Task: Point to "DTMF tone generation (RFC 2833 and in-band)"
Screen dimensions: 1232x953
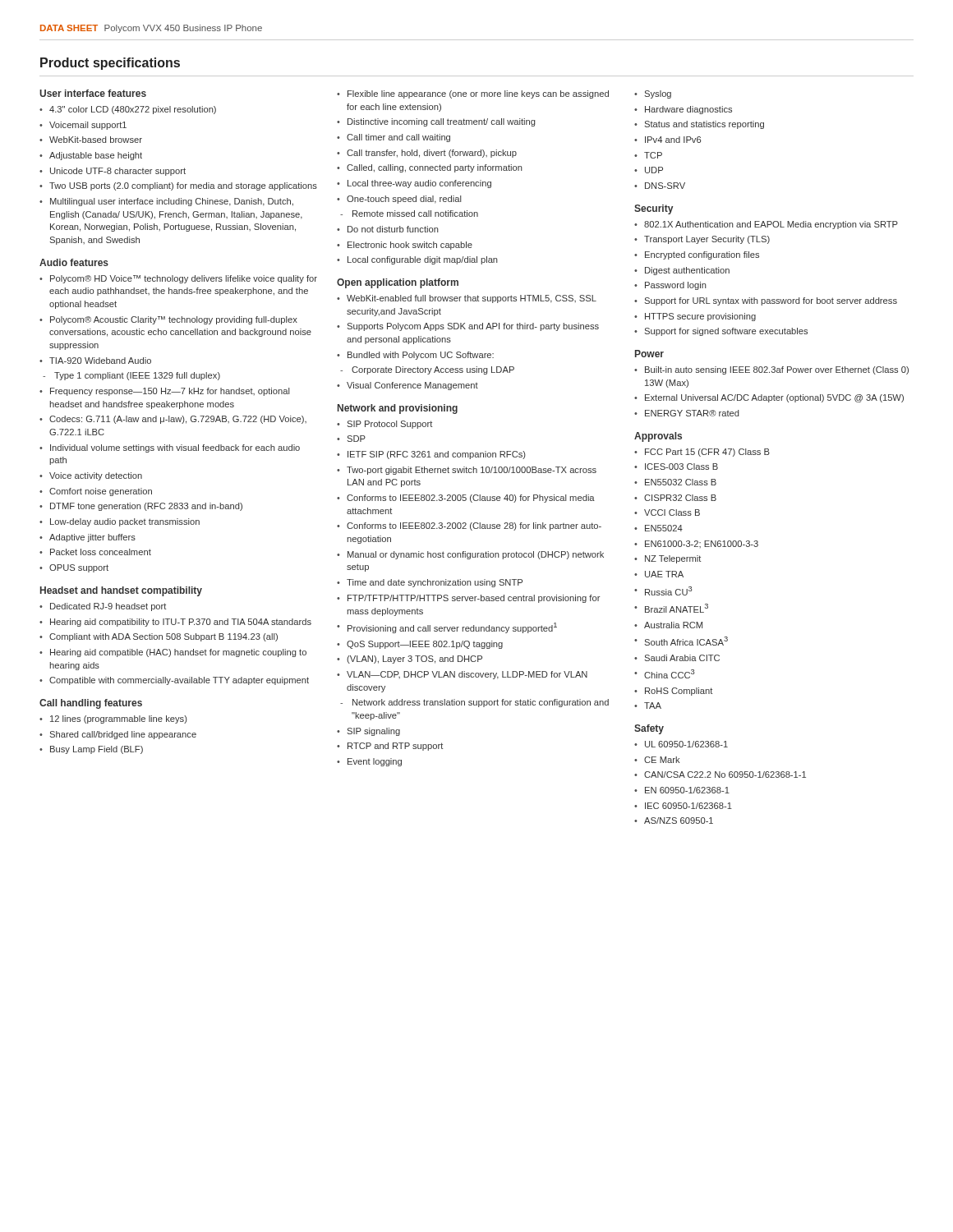Action: (x=146, y=506)
